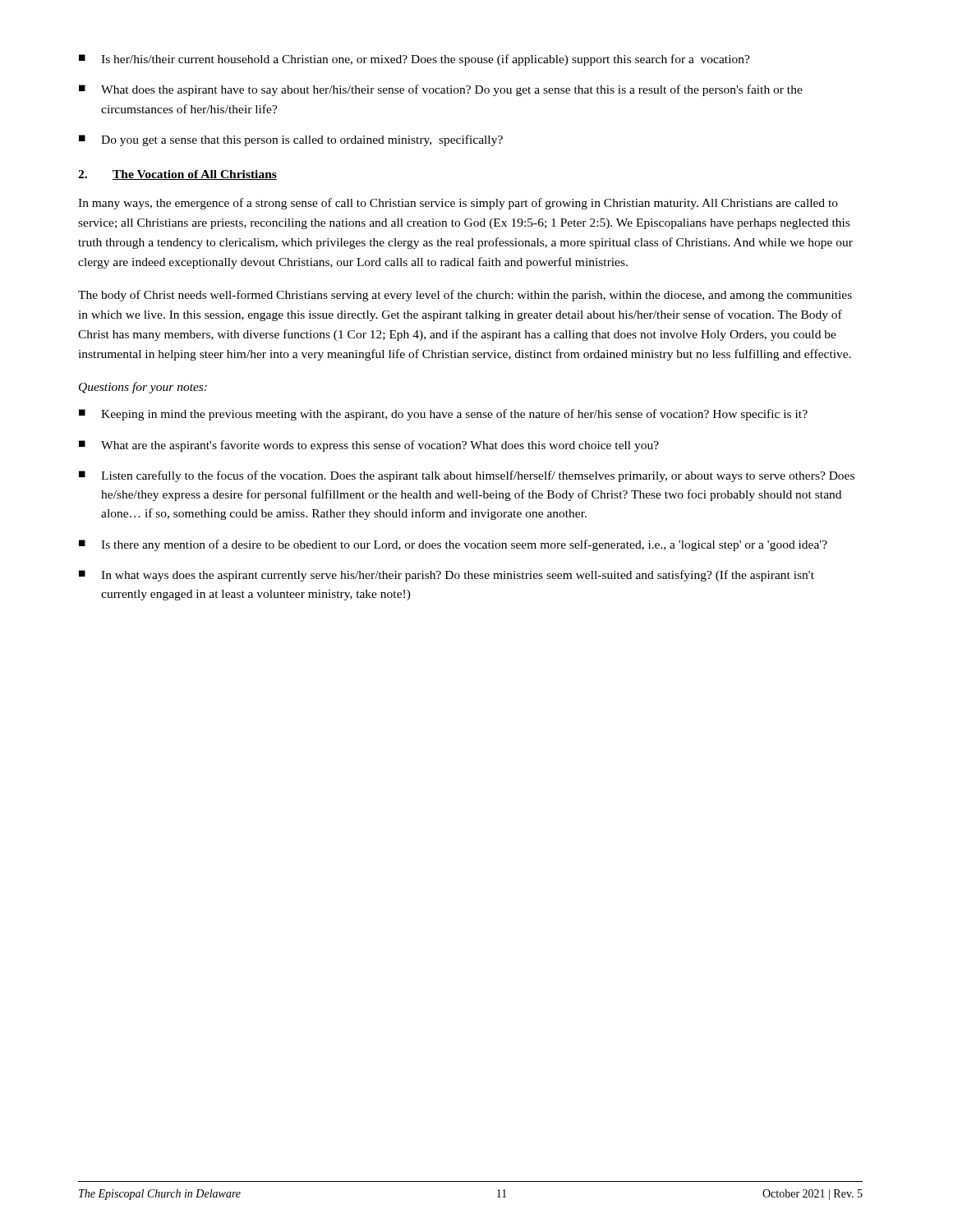The width and height of the screenshot is (953, 1232).
Task: Locate the block of text that opens with "The body of Christ needs well-formed Christians"
Action: [465, 324]
